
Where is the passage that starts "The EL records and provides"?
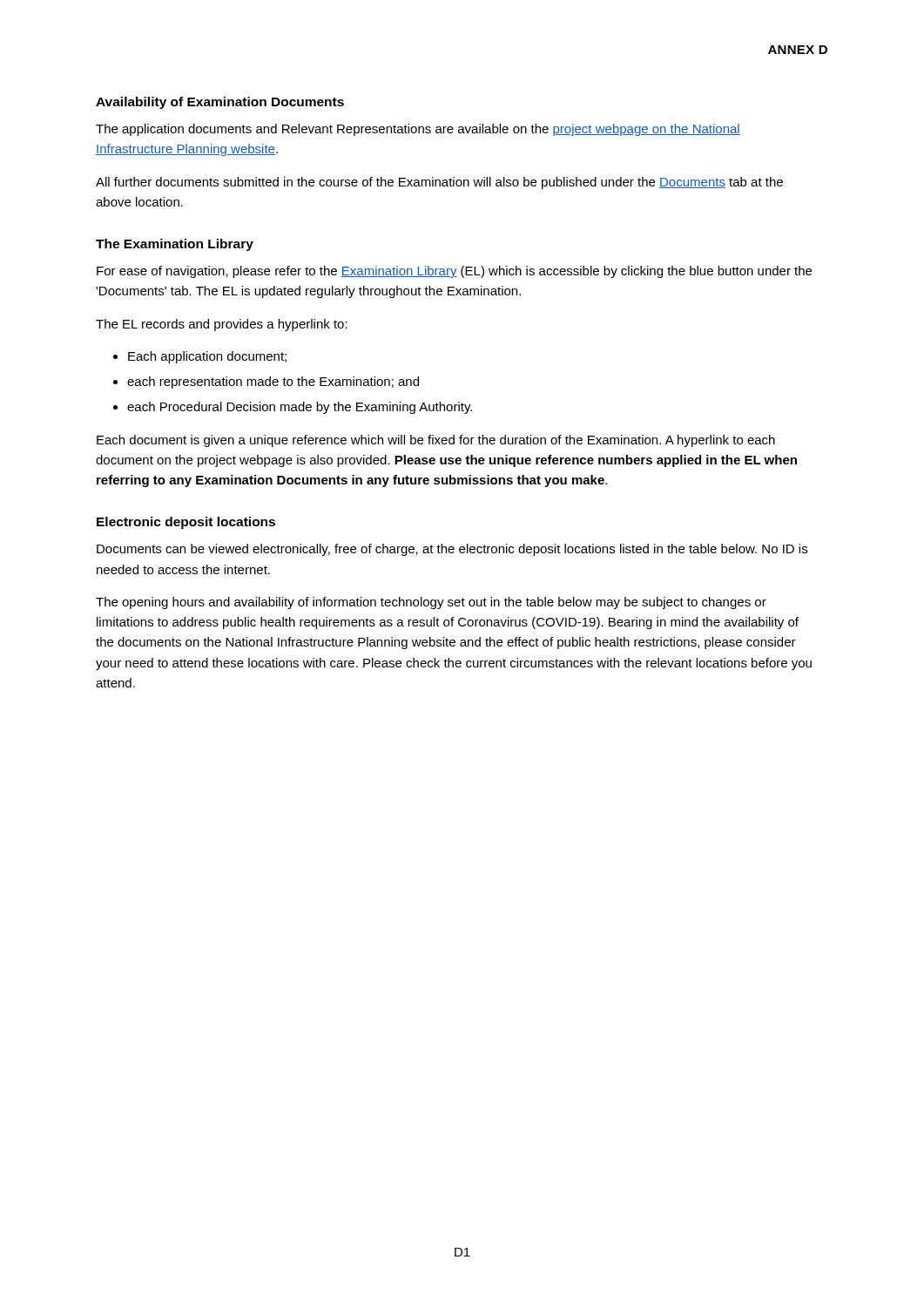pos(222,323)
